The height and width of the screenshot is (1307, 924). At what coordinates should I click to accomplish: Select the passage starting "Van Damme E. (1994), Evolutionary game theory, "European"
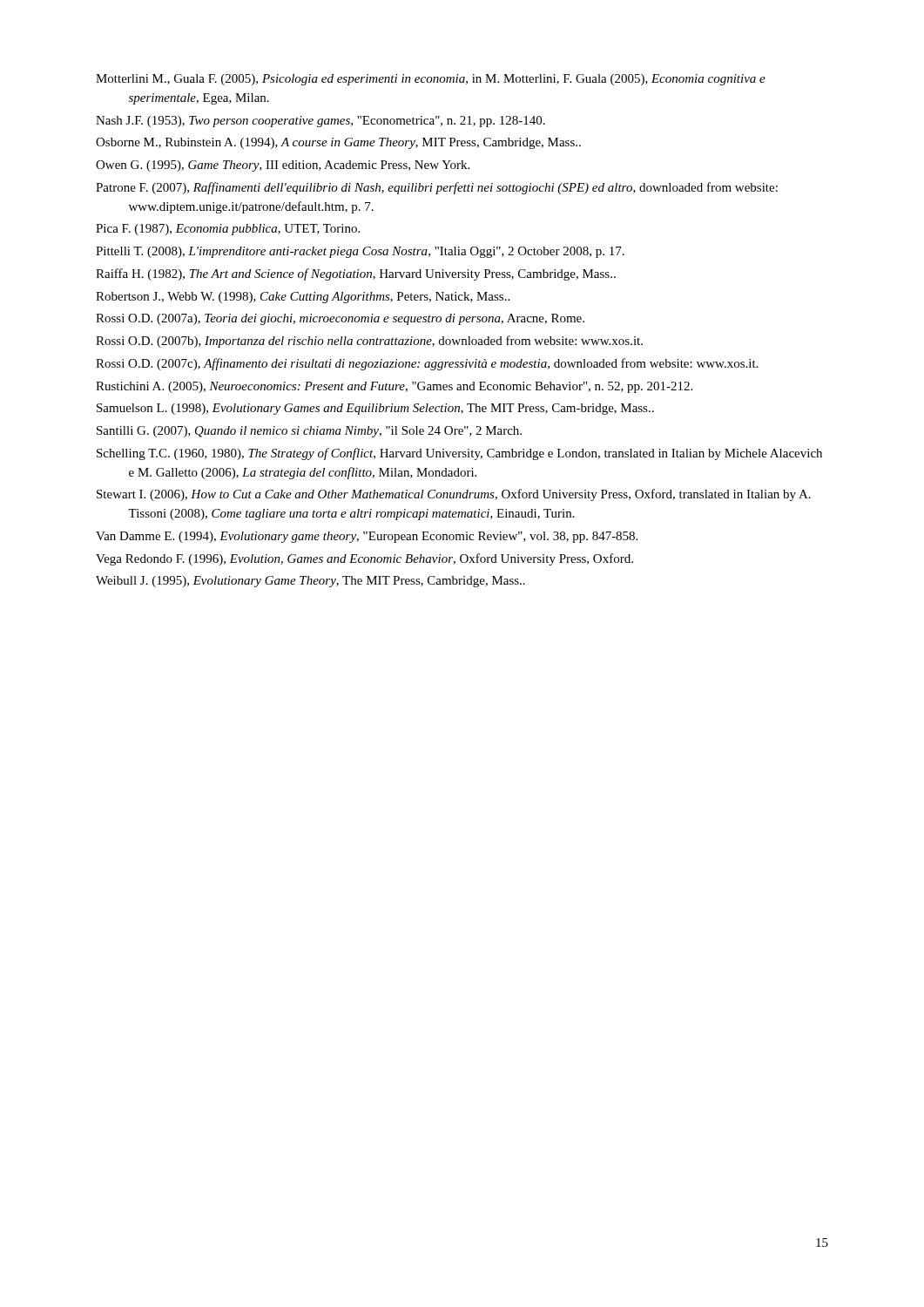coord(367,536)
